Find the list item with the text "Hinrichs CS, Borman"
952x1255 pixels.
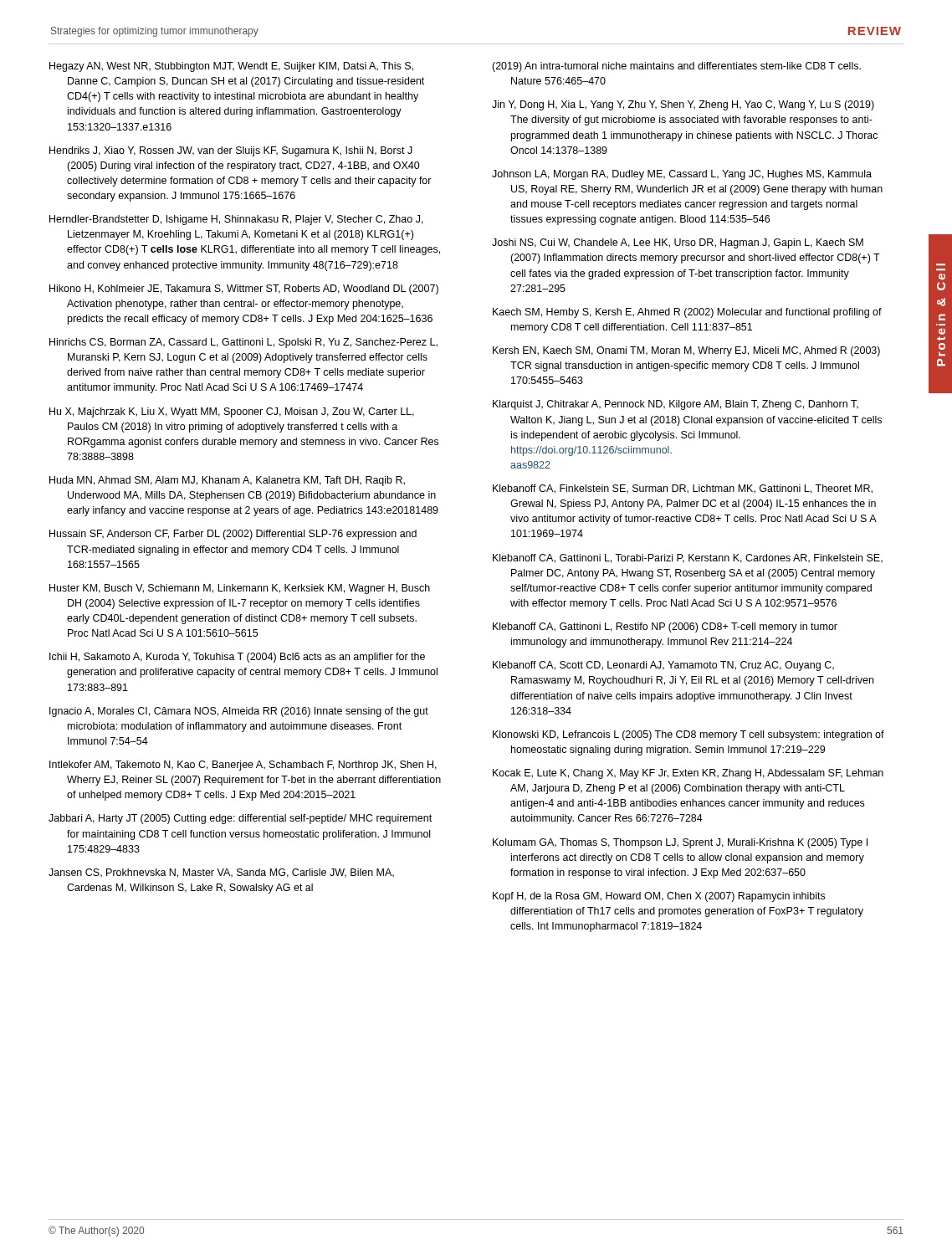click(x=243, y=365)
